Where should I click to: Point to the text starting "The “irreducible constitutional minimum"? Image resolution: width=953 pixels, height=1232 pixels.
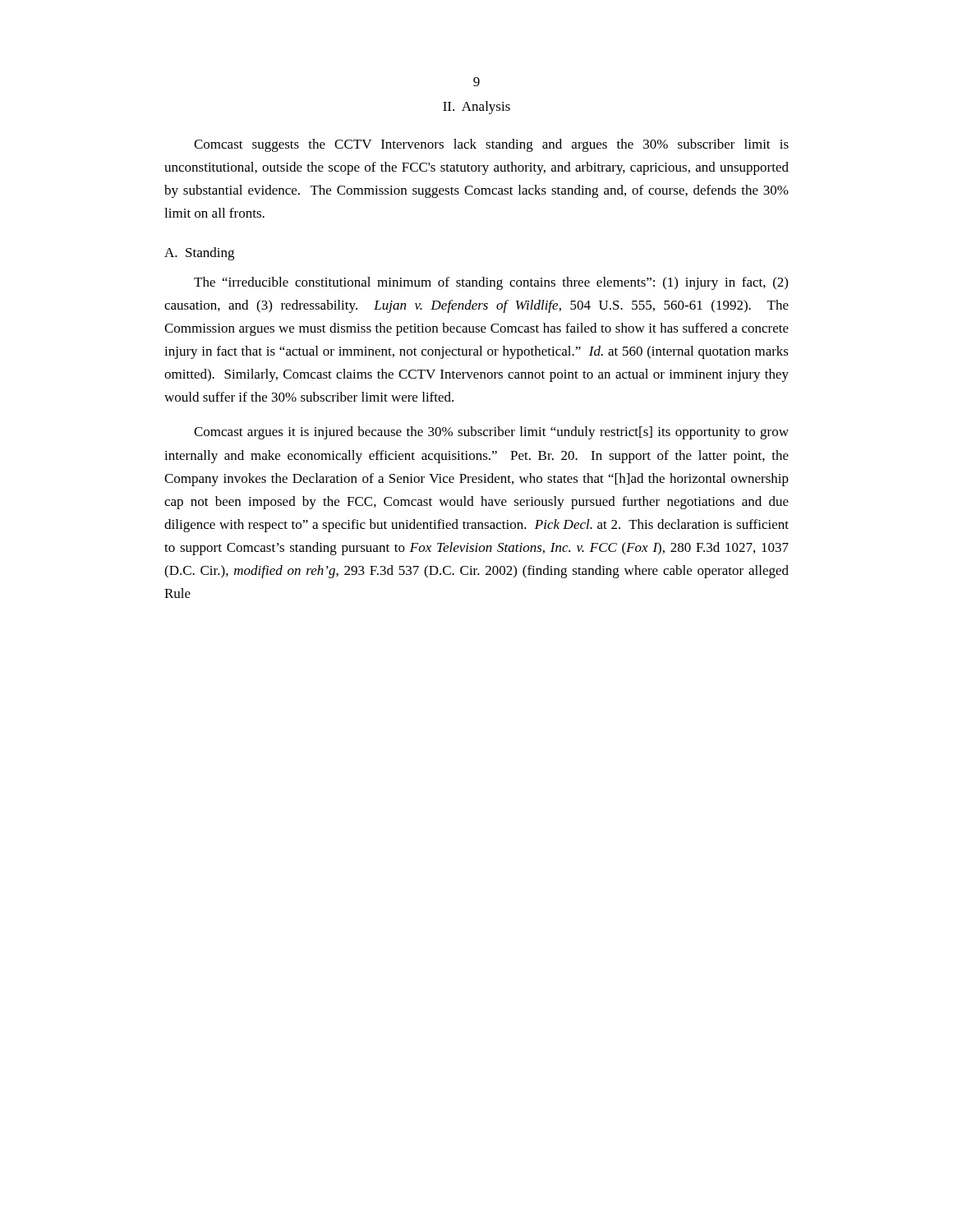[476, 340]
